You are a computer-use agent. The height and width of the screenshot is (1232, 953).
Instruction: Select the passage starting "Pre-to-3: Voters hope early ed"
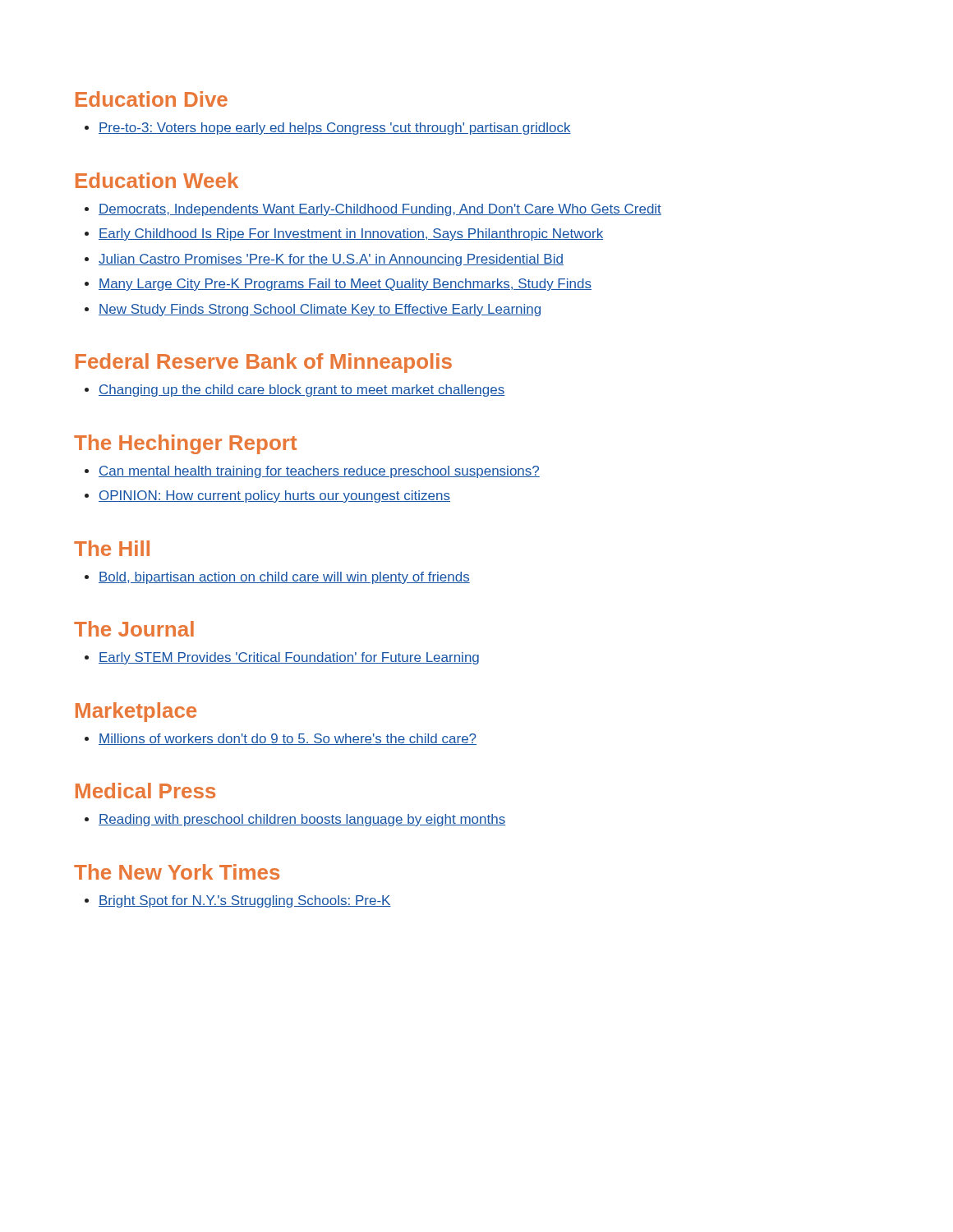click(335, 128)
